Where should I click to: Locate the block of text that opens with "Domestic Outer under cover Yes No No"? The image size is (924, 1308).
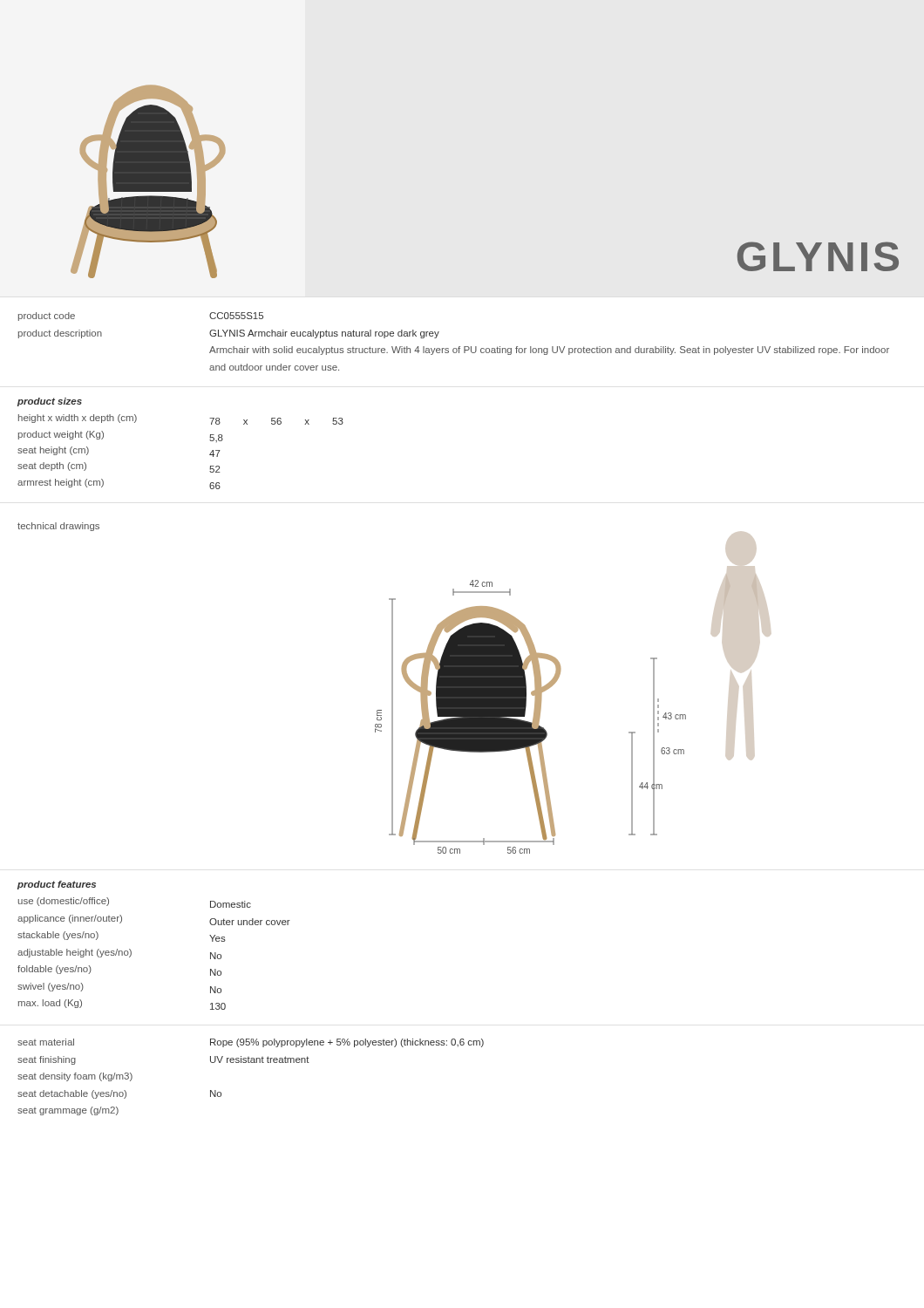(231, 904)
